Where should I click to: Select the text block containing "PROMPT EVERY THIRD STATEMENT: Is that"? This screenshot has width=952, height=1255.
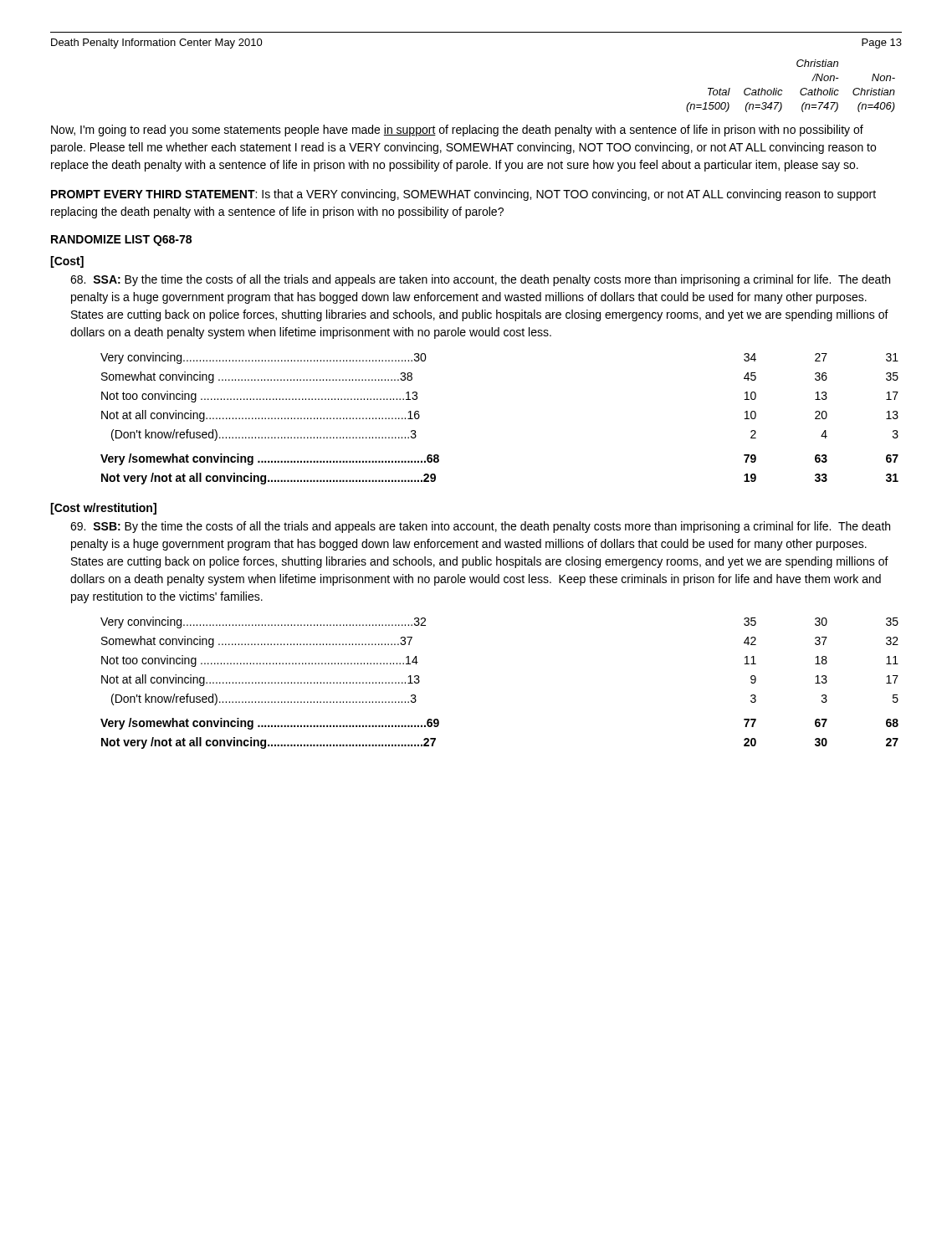tap(463, 203)
